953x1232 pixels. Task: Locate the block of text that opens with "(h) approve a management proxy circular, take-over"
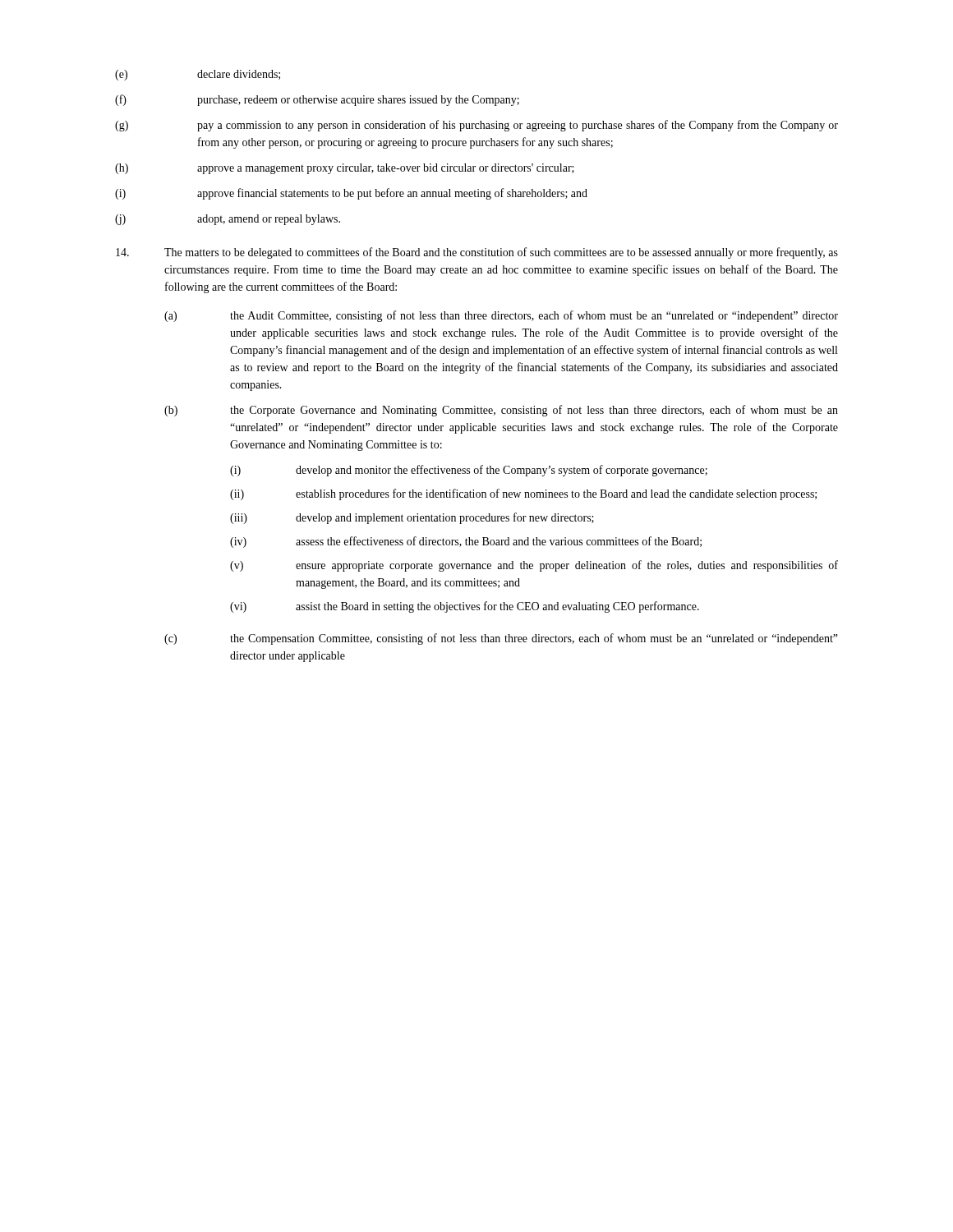pyautogui.click(x=476, y=168)
